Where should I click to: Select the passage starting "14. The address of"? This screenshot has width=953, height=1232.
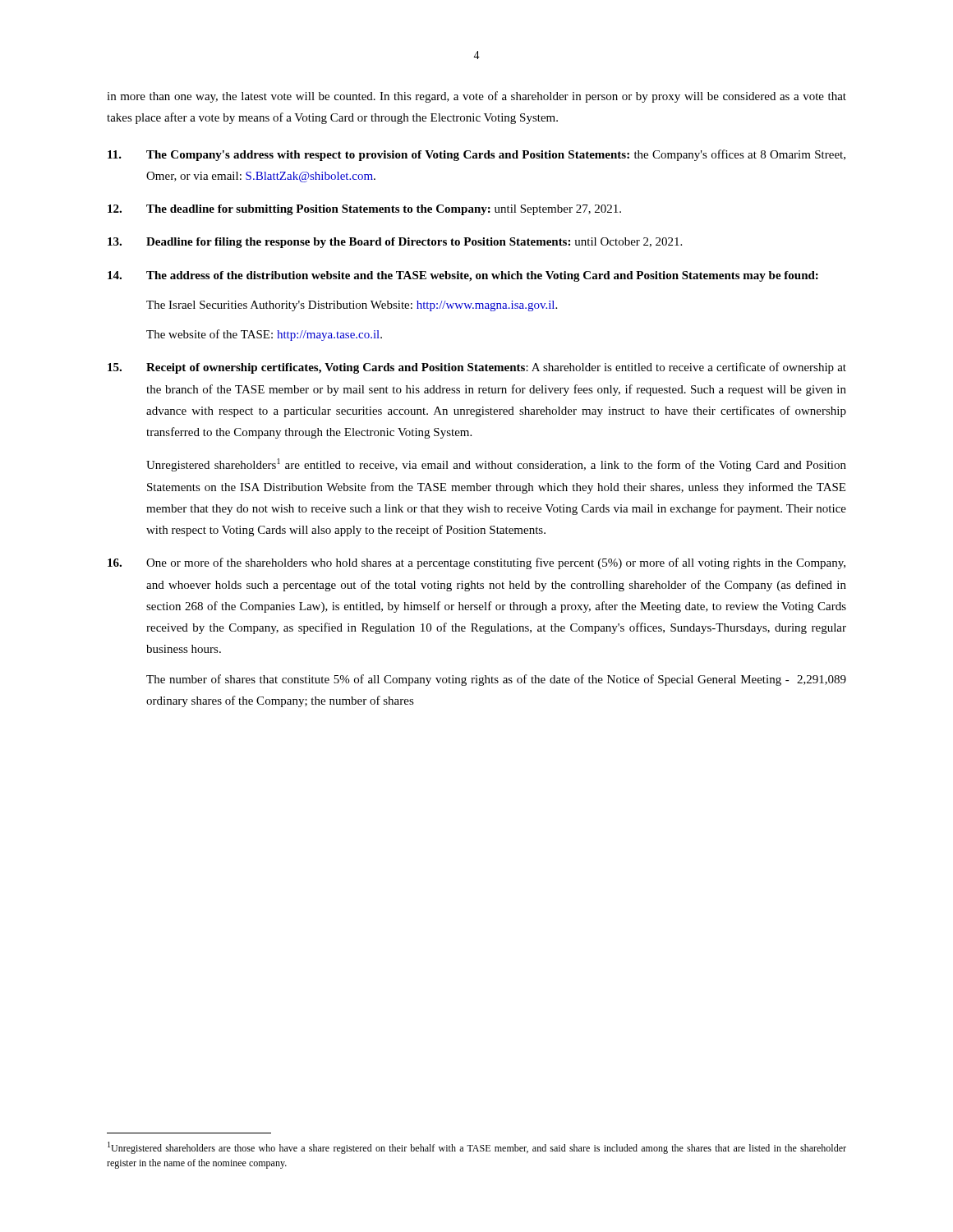click(x=476, y=305)
